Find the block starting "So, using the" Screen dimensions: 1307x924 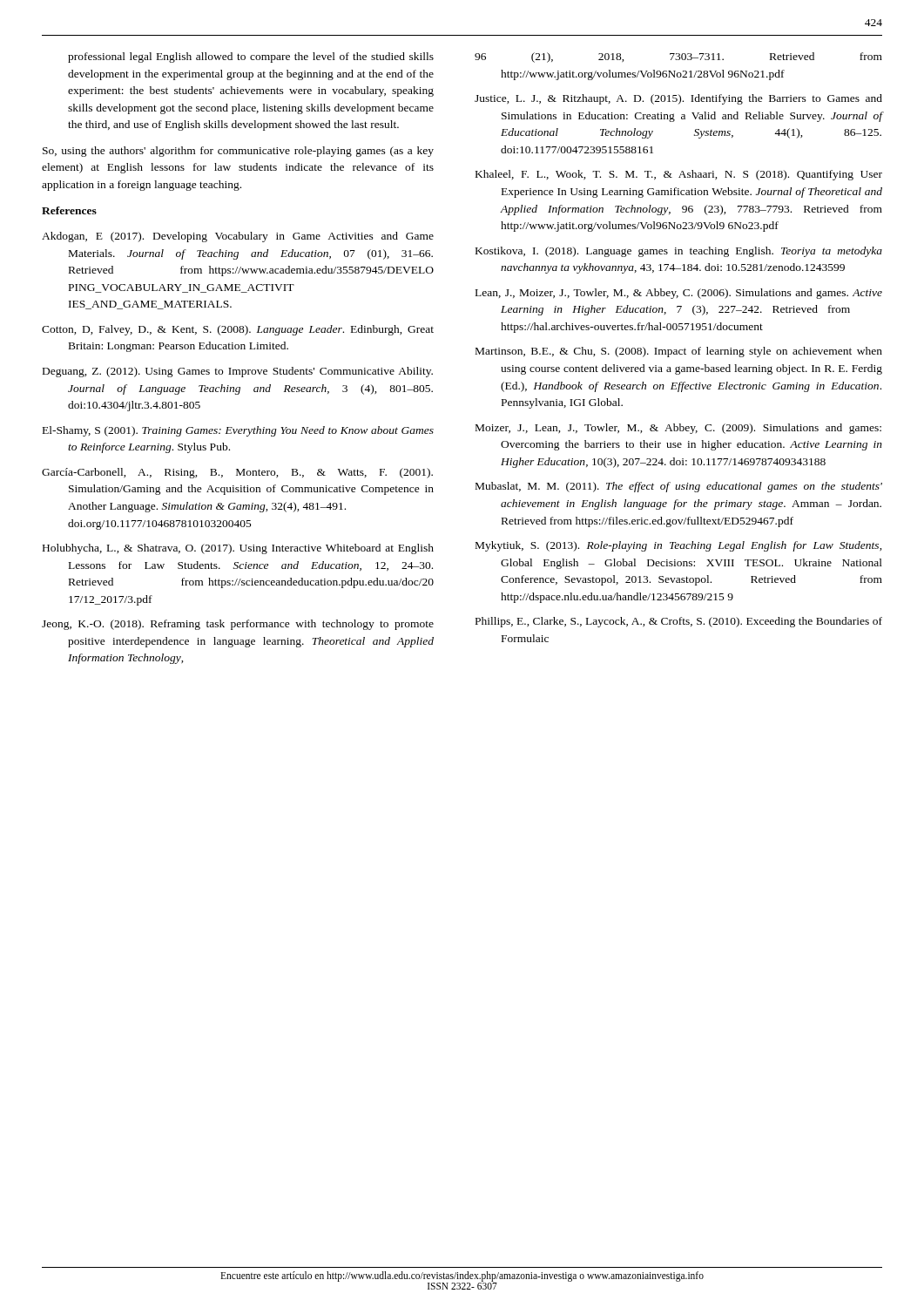(238, 167)
